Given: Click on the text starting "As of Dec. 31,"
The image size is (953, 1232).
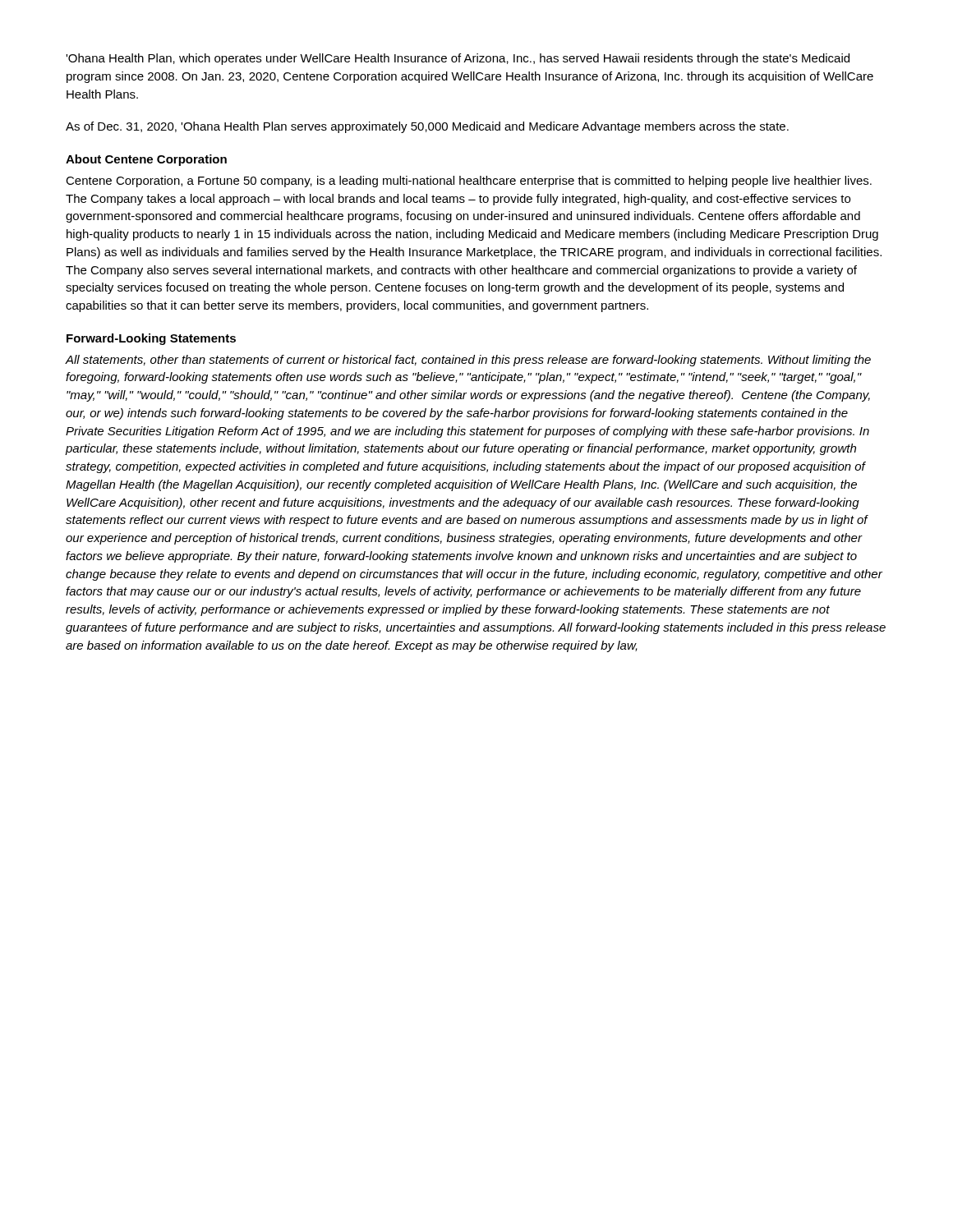Looking at the screenshot, I should [428, 126].
